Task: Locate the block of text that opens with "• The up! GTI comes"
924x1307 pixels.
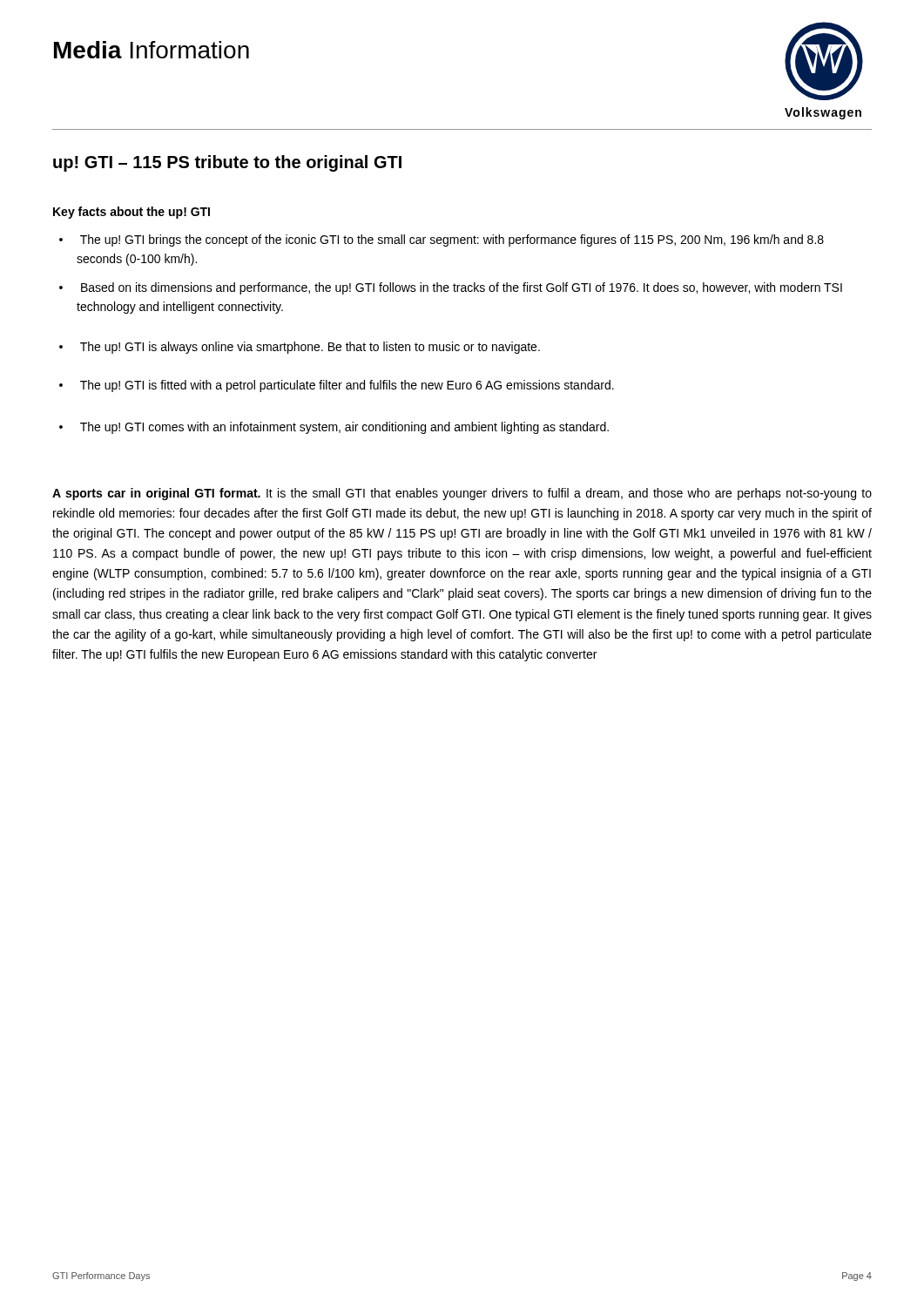Action: [334, 428]
